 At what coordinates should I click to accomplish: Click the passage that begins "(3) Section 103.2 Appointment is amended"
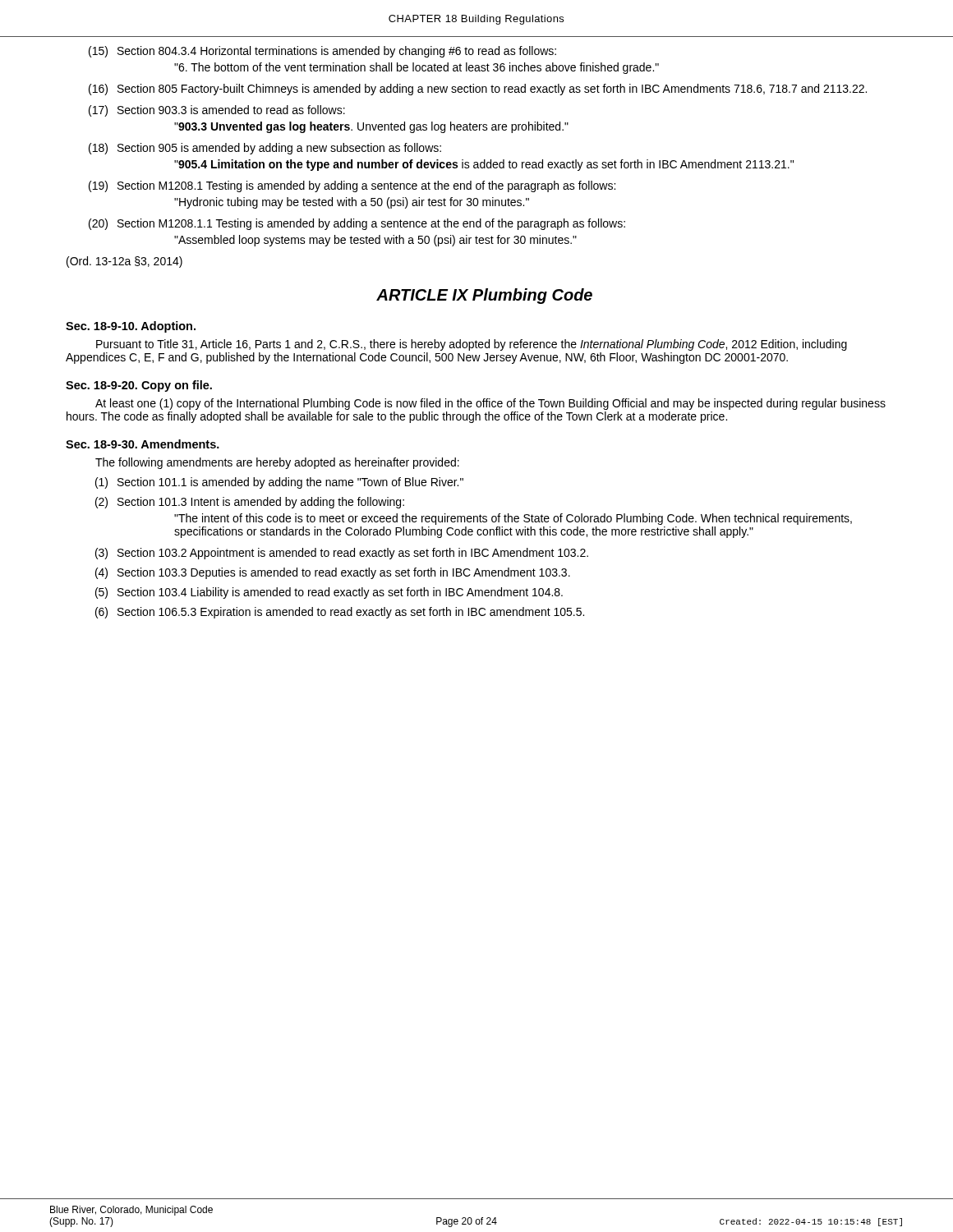485,553
